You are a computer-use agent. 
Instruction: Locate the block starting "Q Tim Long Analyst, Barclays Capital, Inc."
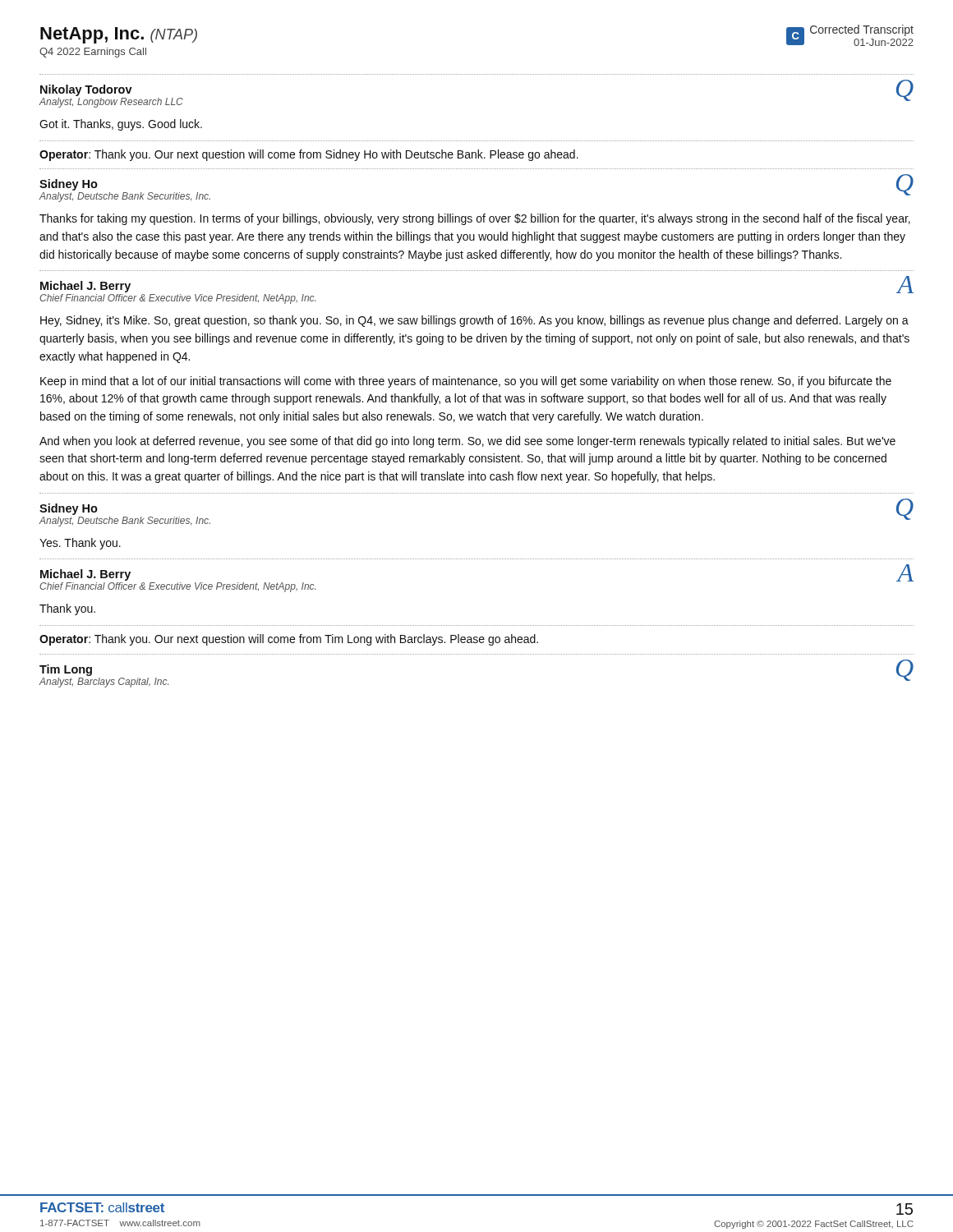click(77, 673)
